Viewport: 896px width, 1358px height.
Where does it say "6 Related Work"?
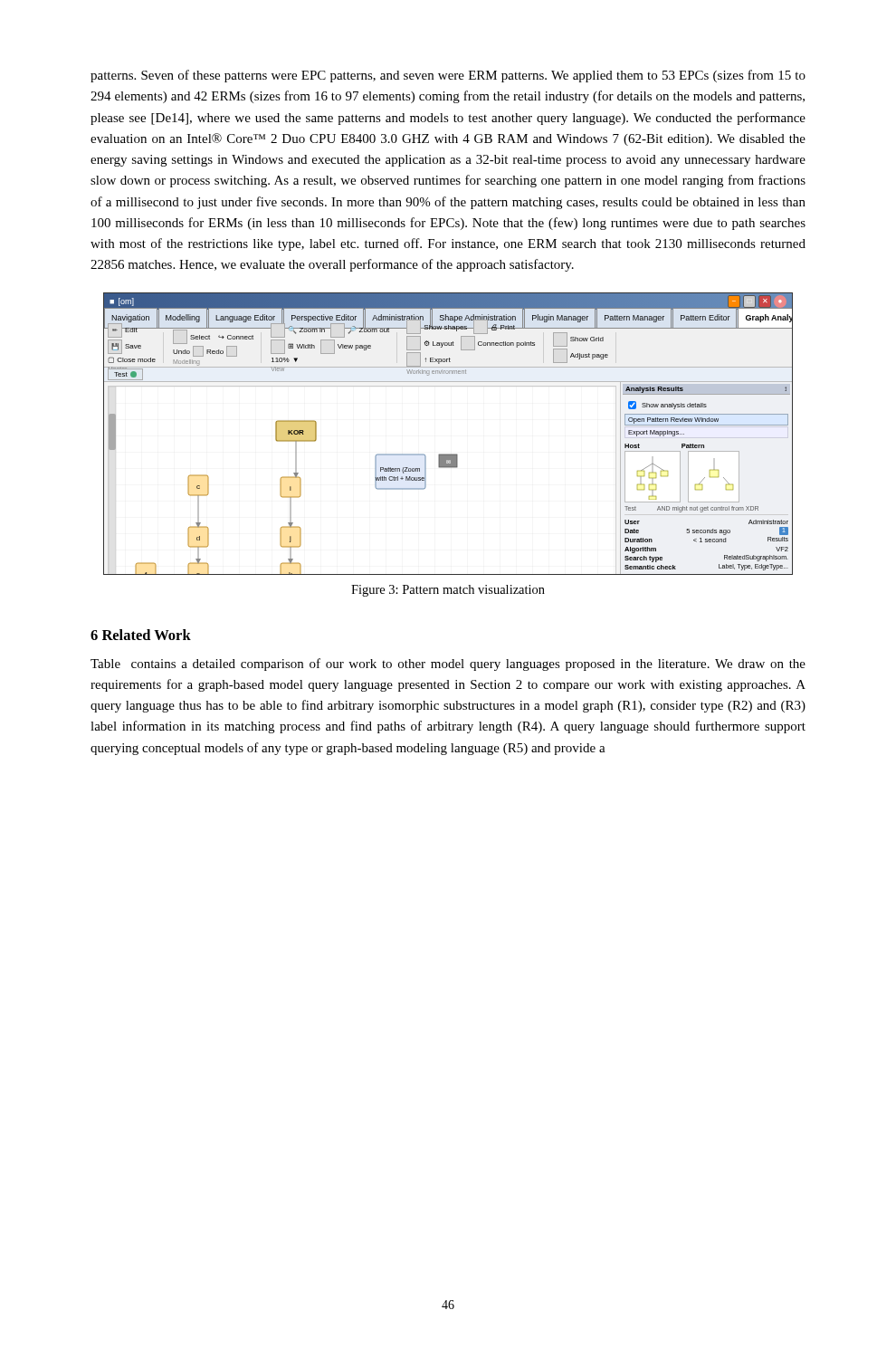[x=141, y=635]
